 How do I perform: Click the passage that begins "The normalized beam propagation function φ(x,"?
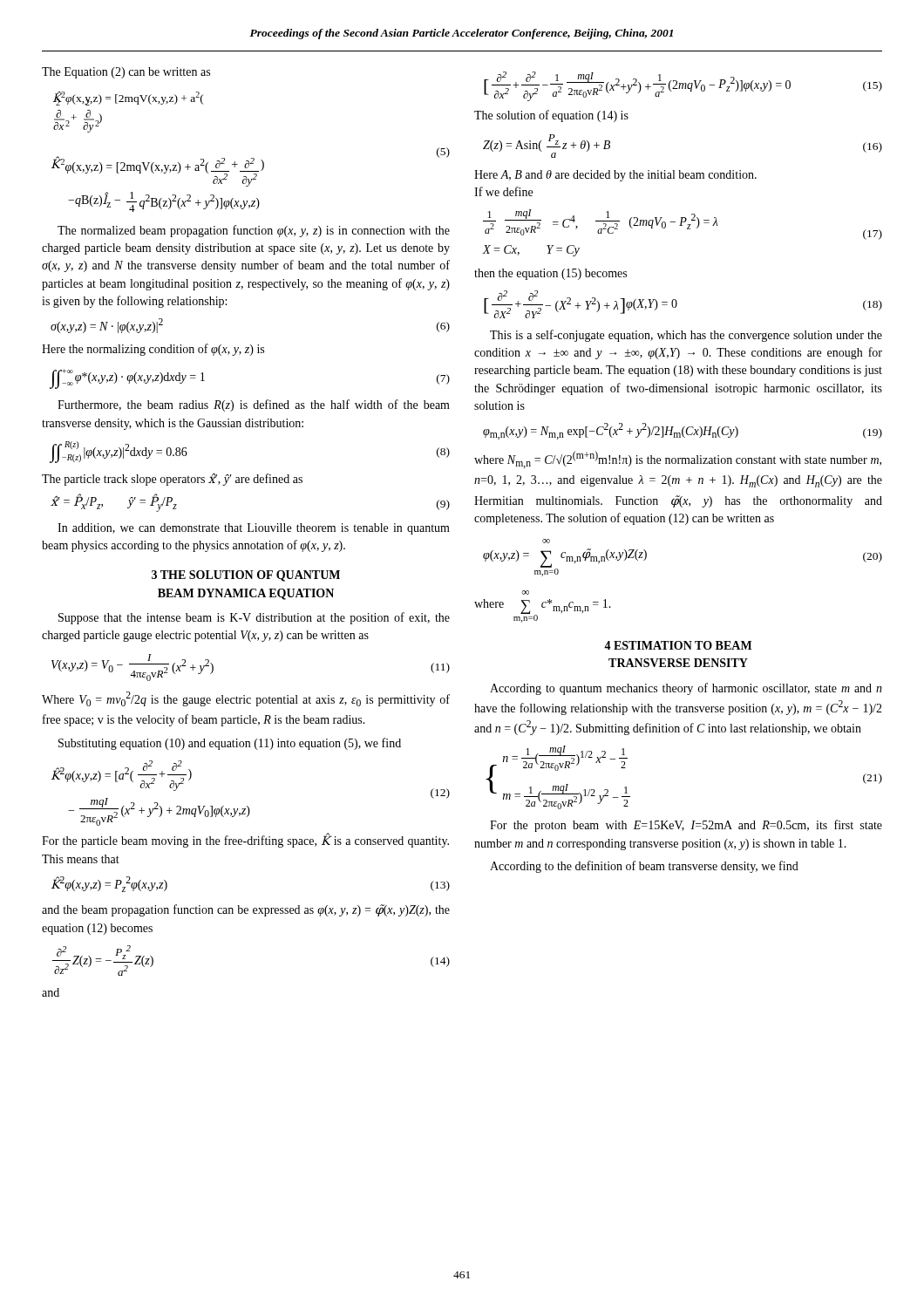(246, 266)
